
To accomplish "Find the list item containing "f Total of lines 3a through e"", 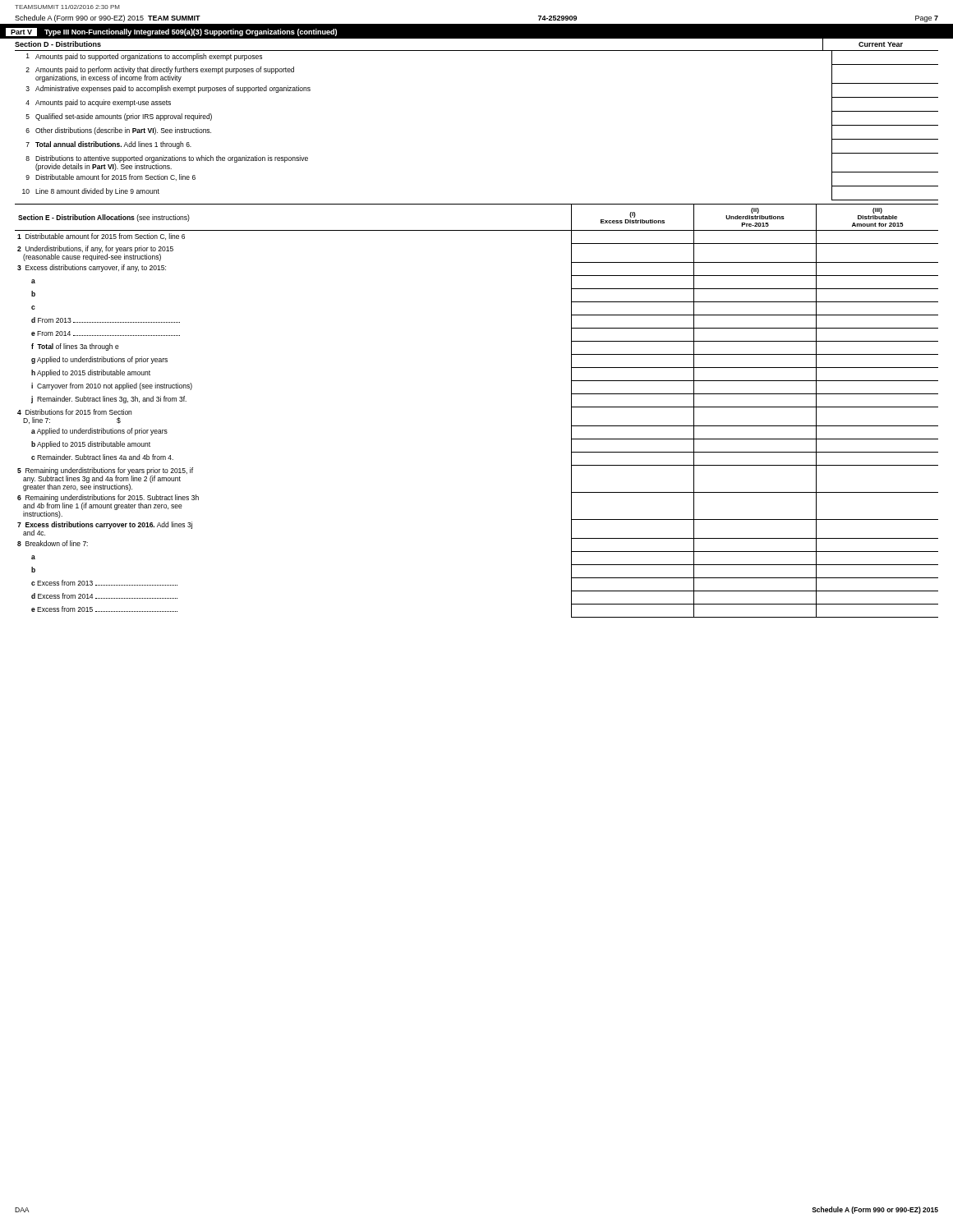I will click(x=66, y=348).
